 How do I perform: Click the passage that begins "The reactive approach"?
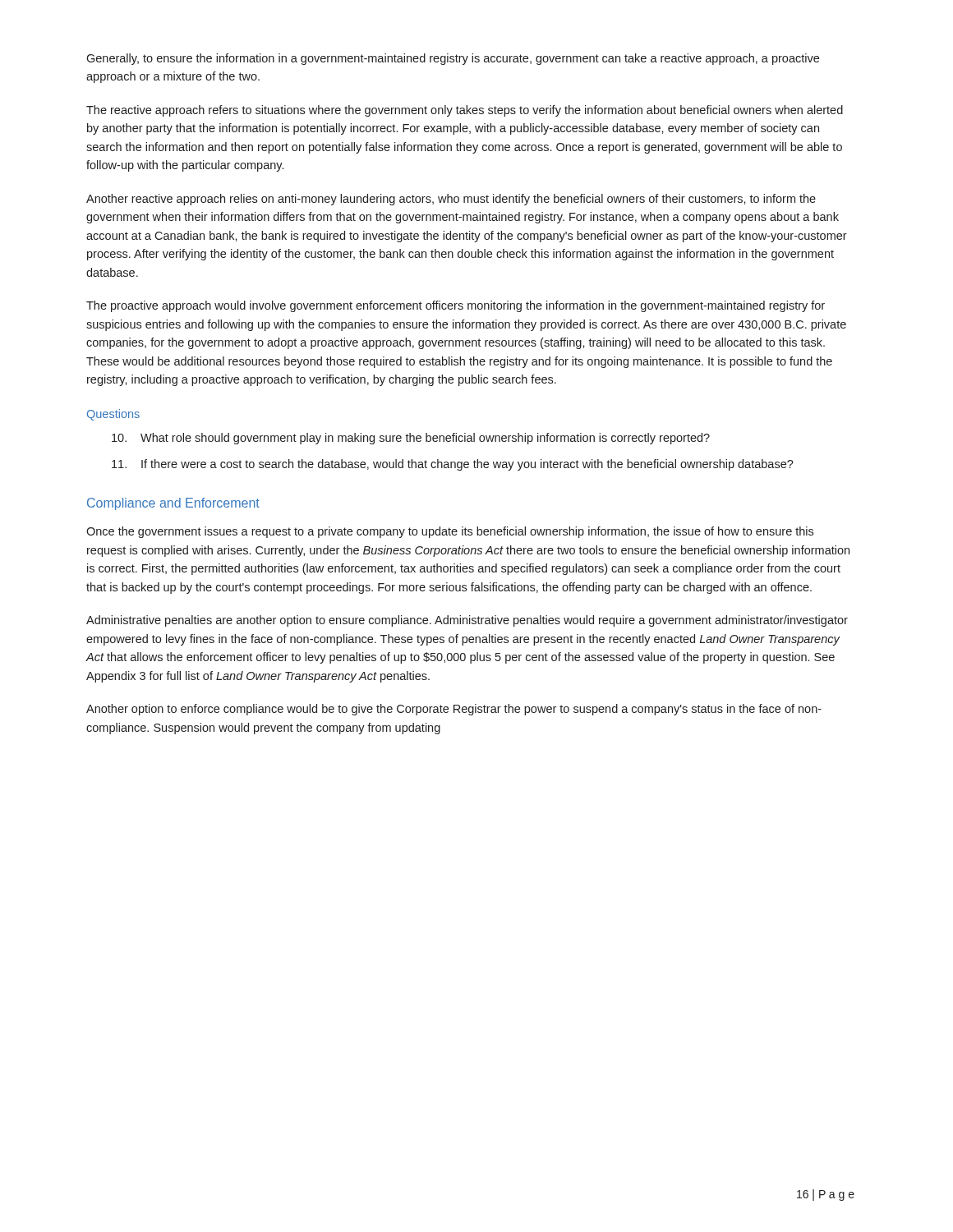click(x=465, y=138)
